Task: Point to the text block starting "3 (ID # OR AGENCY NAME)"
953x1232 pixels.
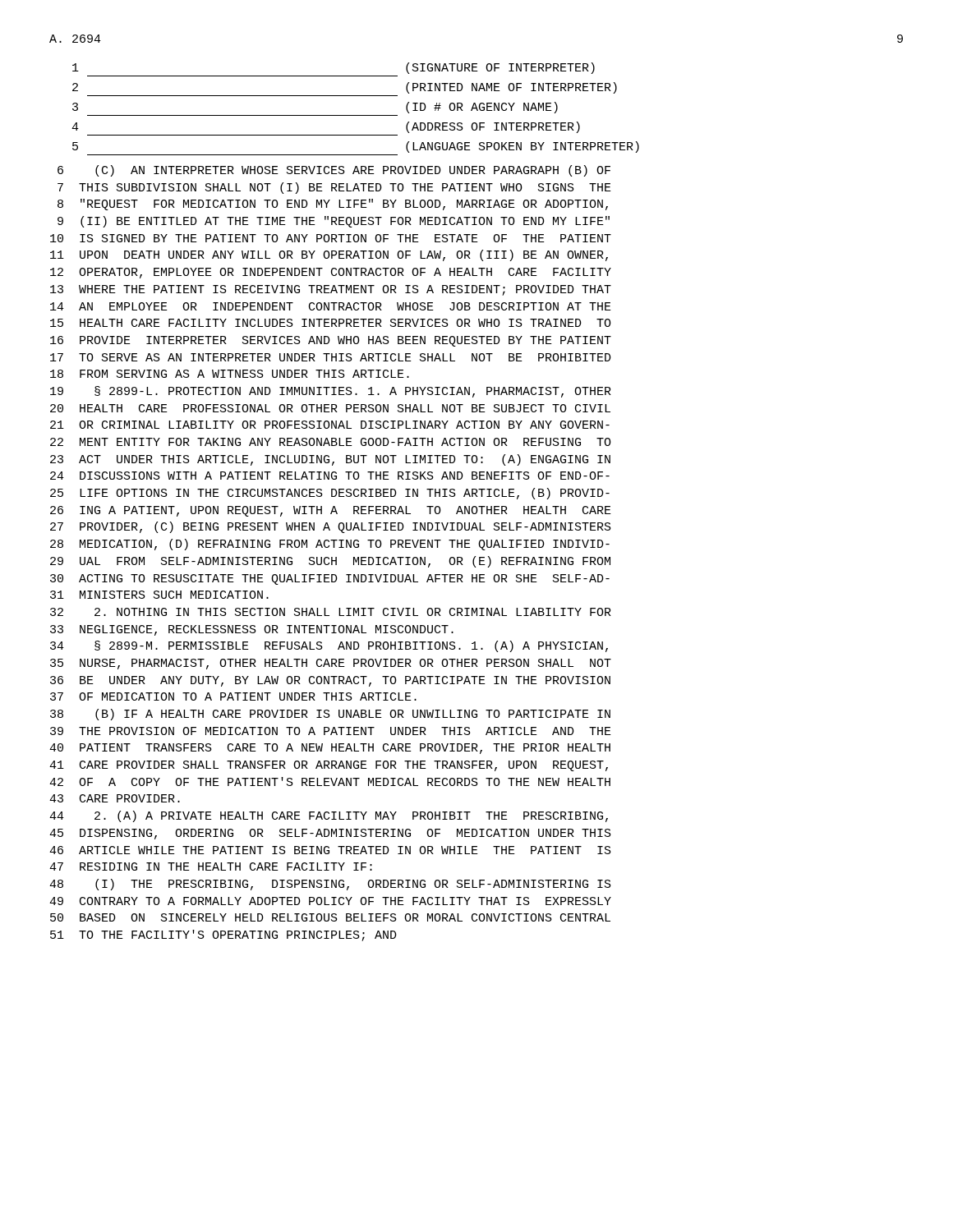Action: pyautogui.click(x=304, y=108)
